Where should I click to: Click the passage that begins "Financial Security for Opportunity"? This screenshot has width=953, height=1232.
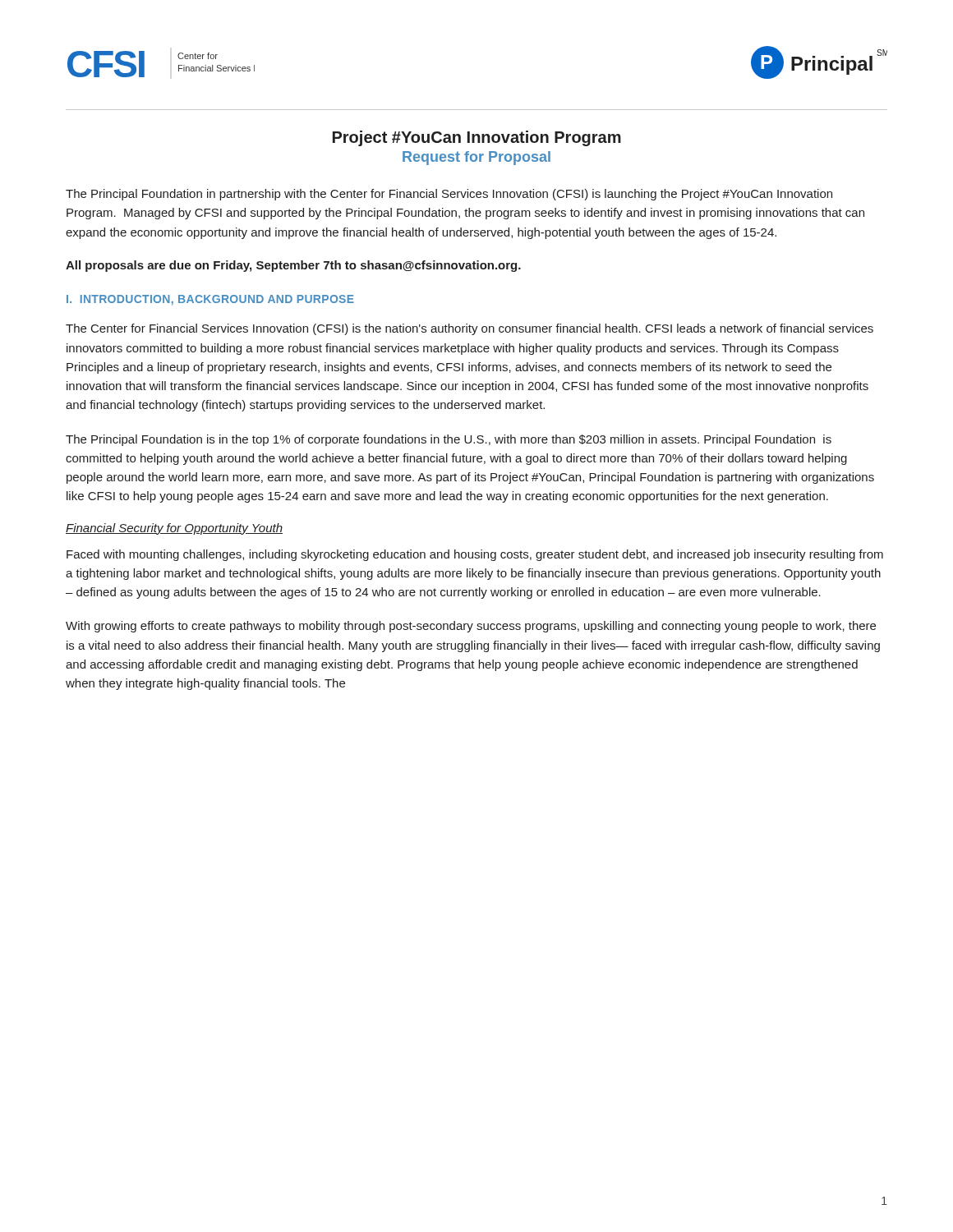tap(174, 527)
